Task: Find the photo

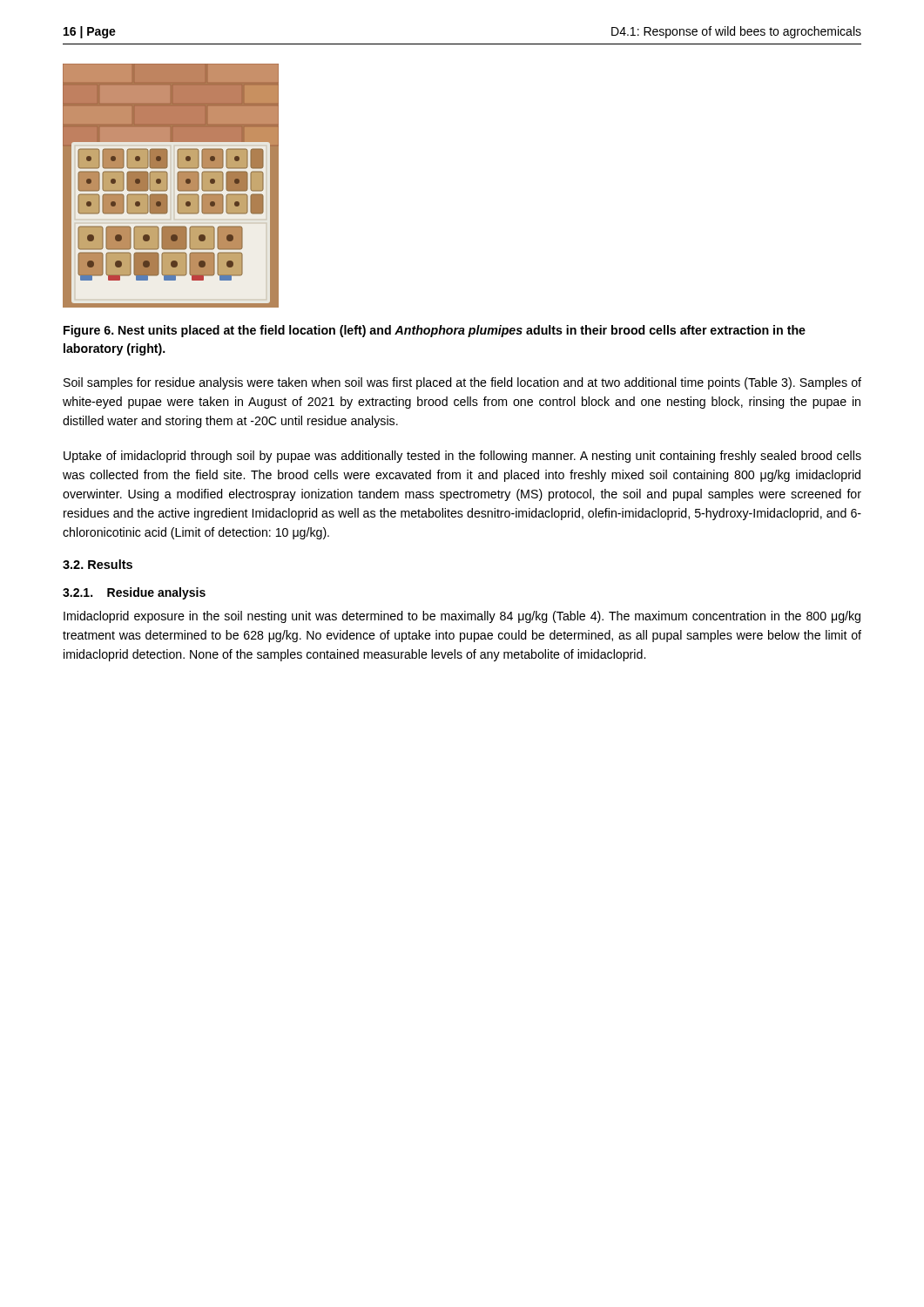Action: 462,186
